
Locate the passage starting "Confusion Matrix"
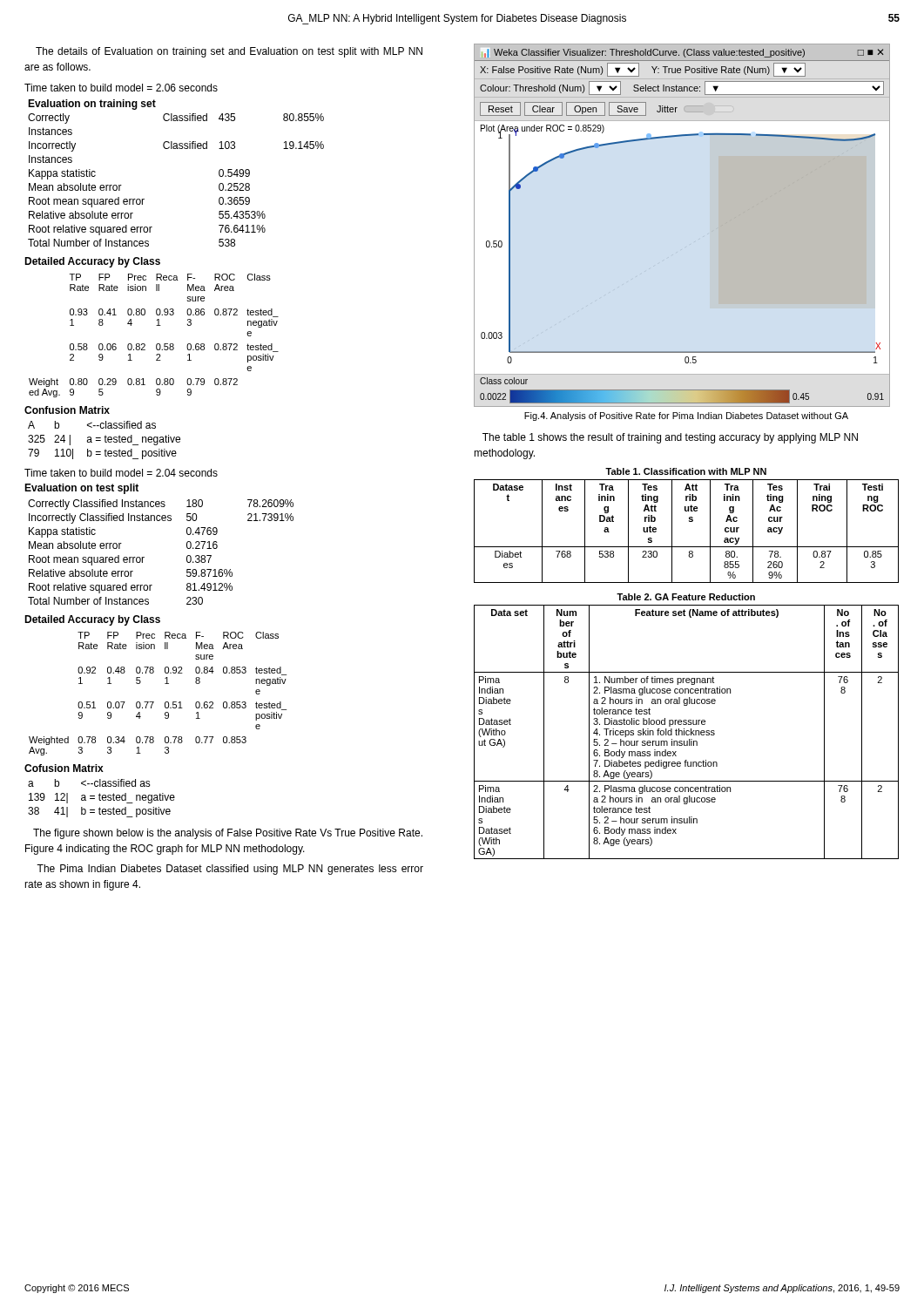[x=67, y=410]
